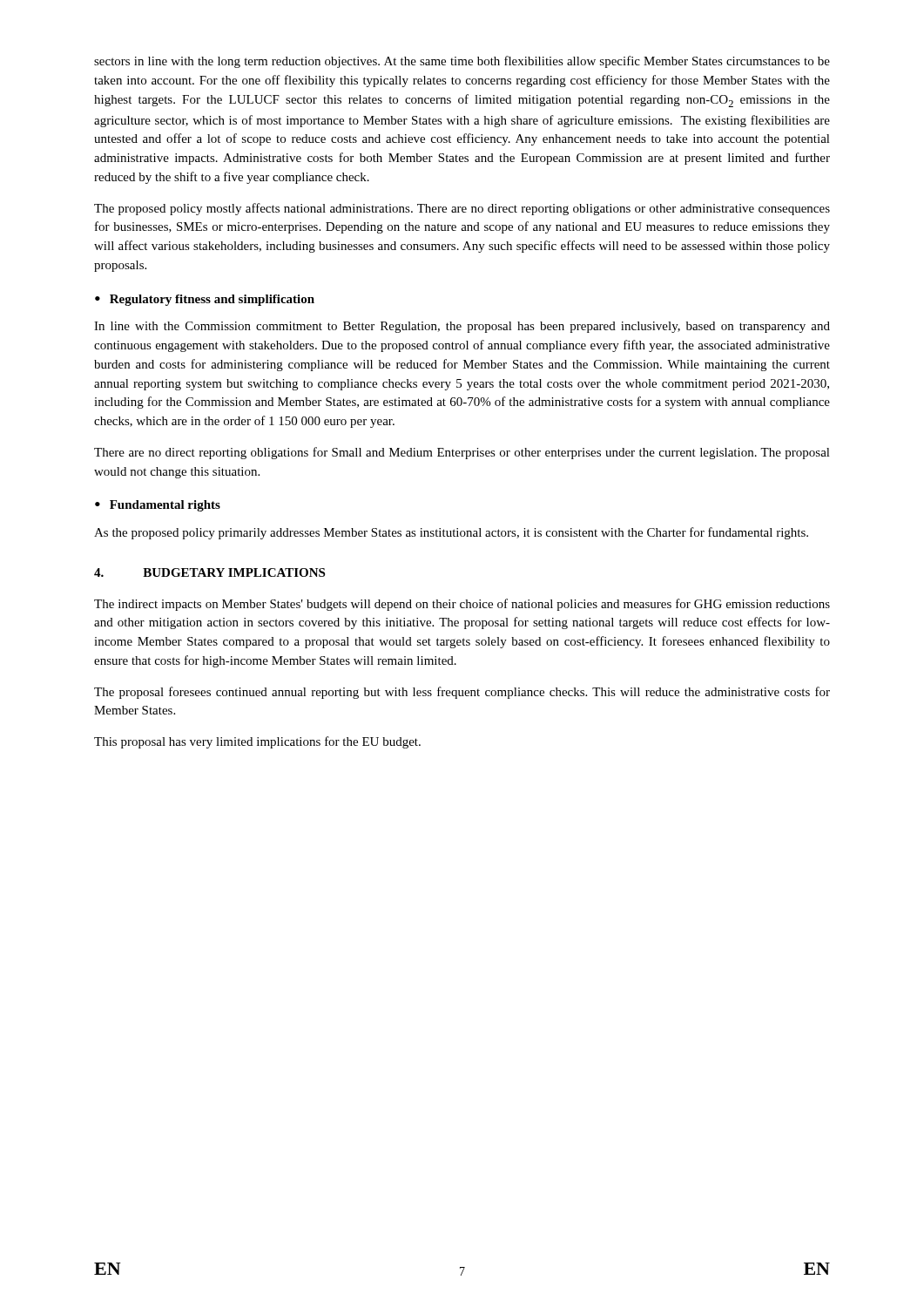Viewport: 924px width, 1307px height.
Task: Point to the text block starting "In line with the Commission commitment to Better"
Action: point(462,374)
